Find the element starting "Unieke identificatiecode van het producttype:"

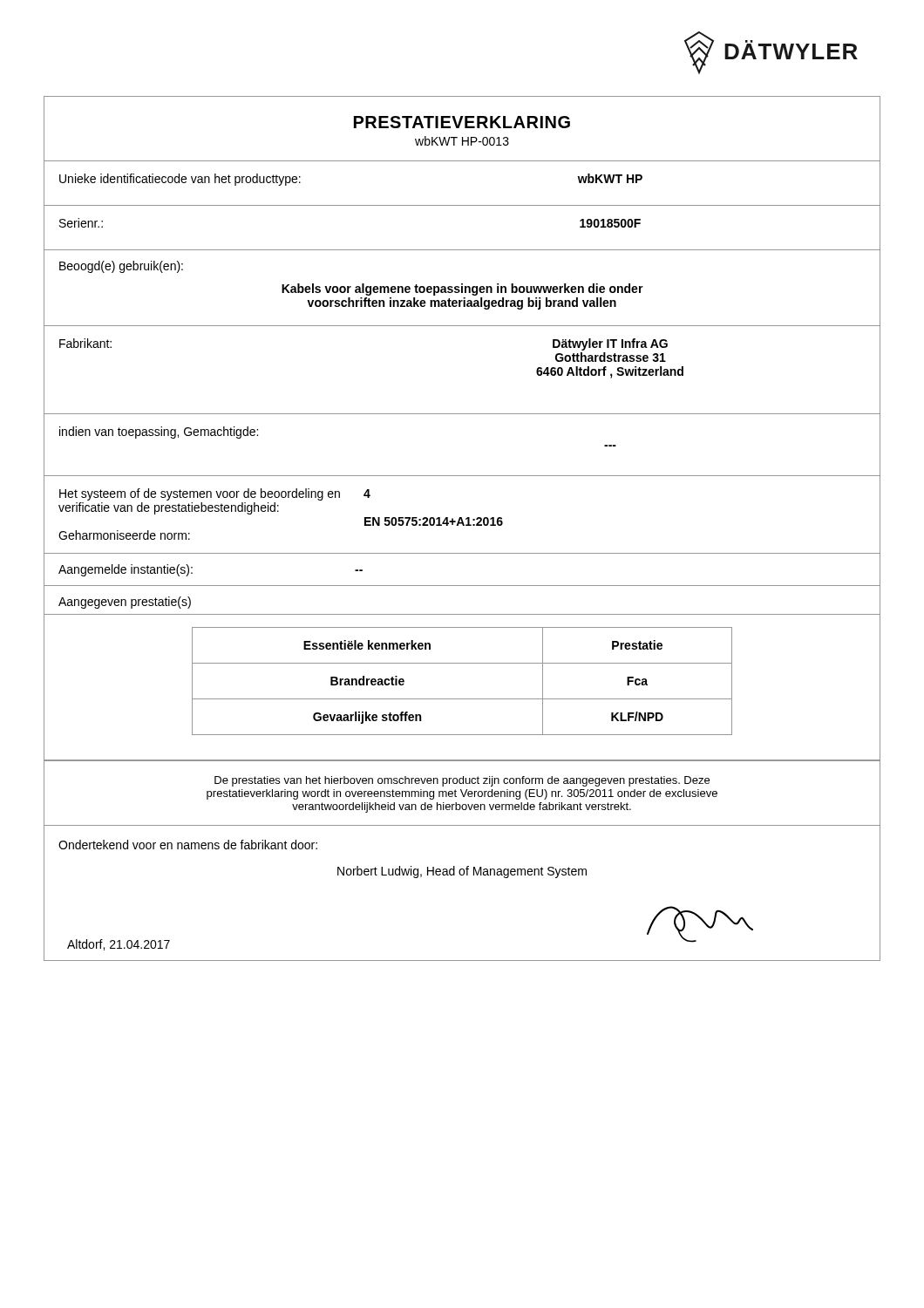(180, 179)
